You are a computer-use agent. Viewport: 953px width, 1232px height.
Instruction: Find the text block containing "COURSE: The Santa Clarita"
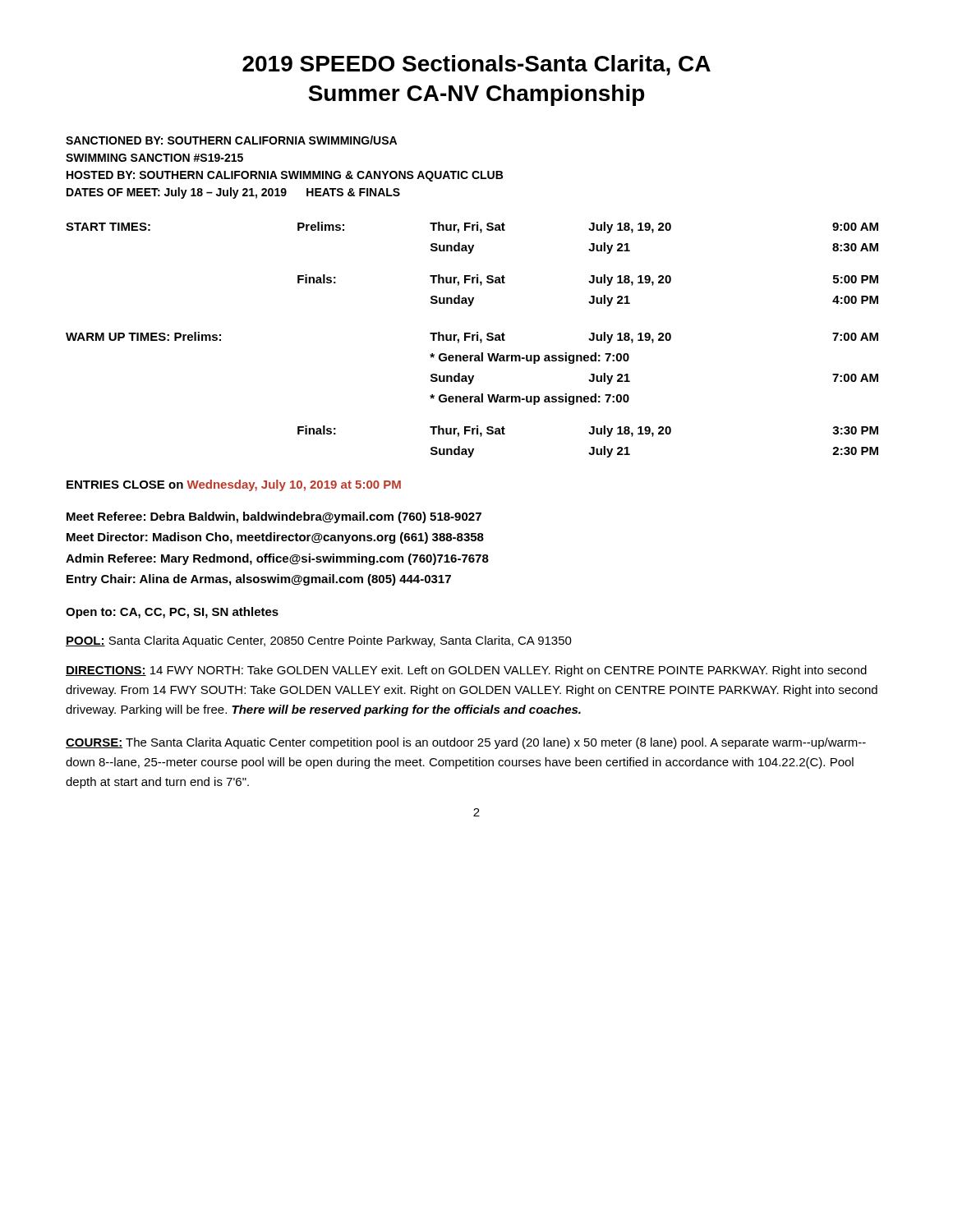[466, 762]
